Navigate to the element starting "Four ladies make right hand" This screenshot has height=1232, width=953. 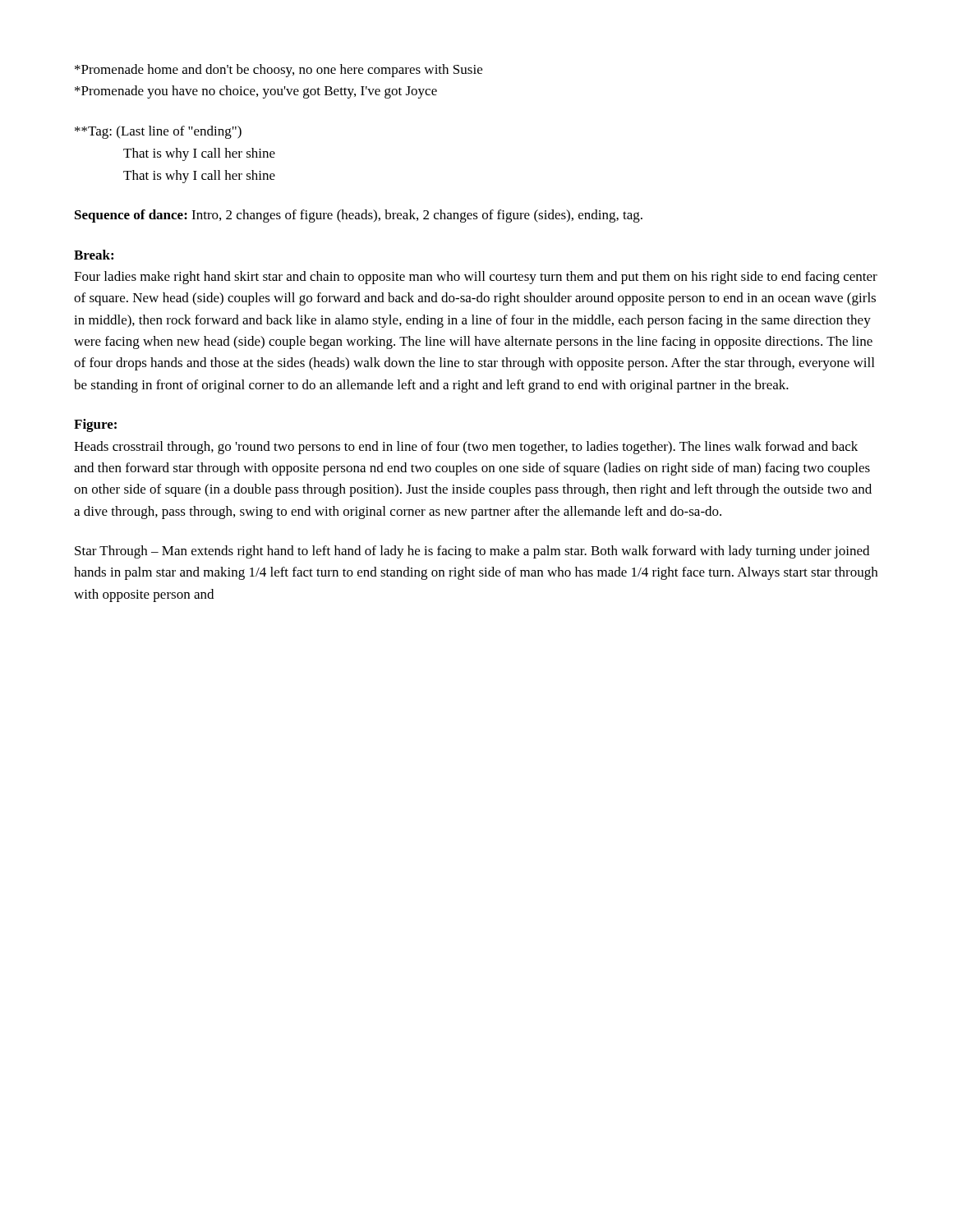coord(476,331)
